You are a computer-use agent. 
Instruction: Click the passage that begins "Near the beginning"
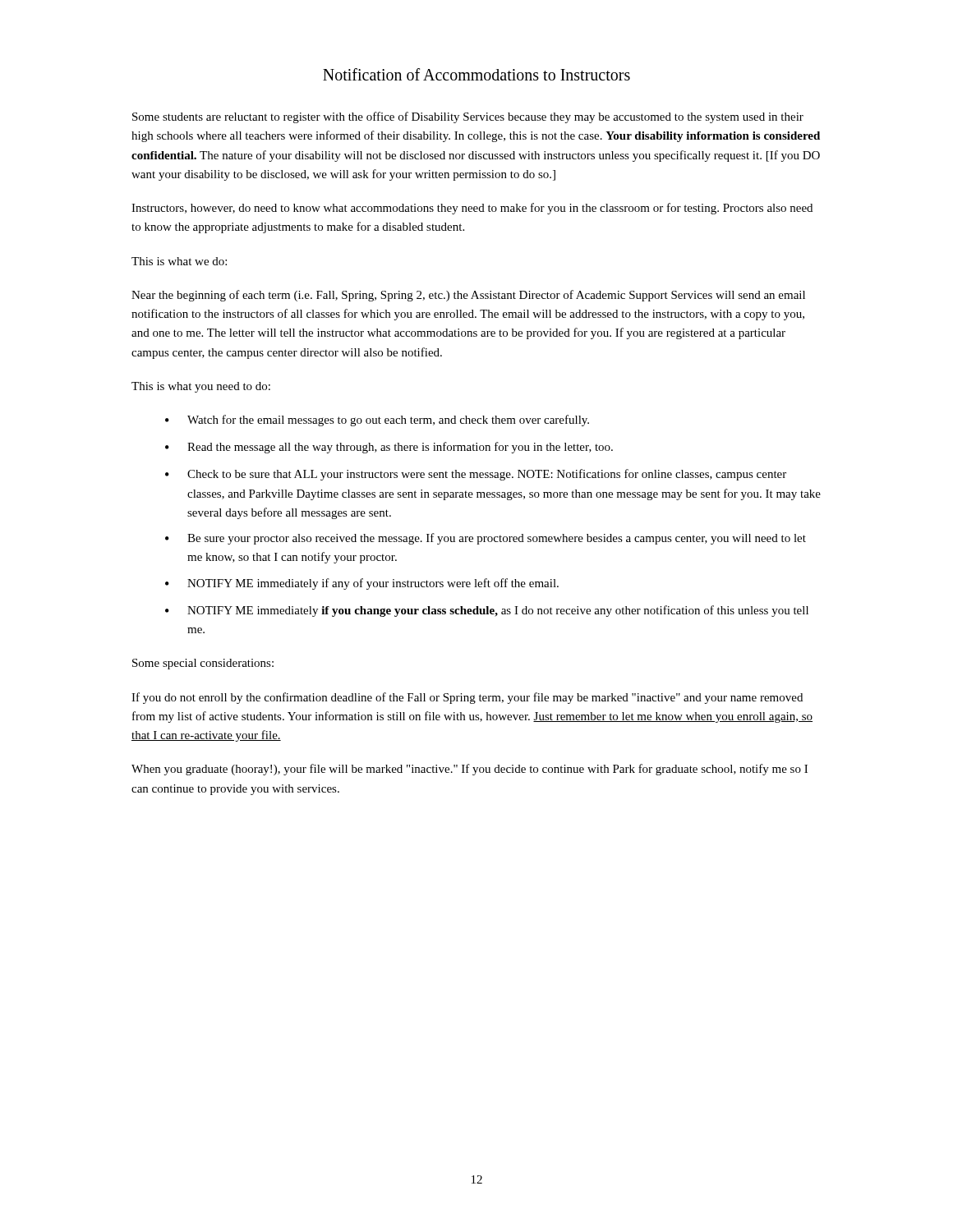(469, 323)
